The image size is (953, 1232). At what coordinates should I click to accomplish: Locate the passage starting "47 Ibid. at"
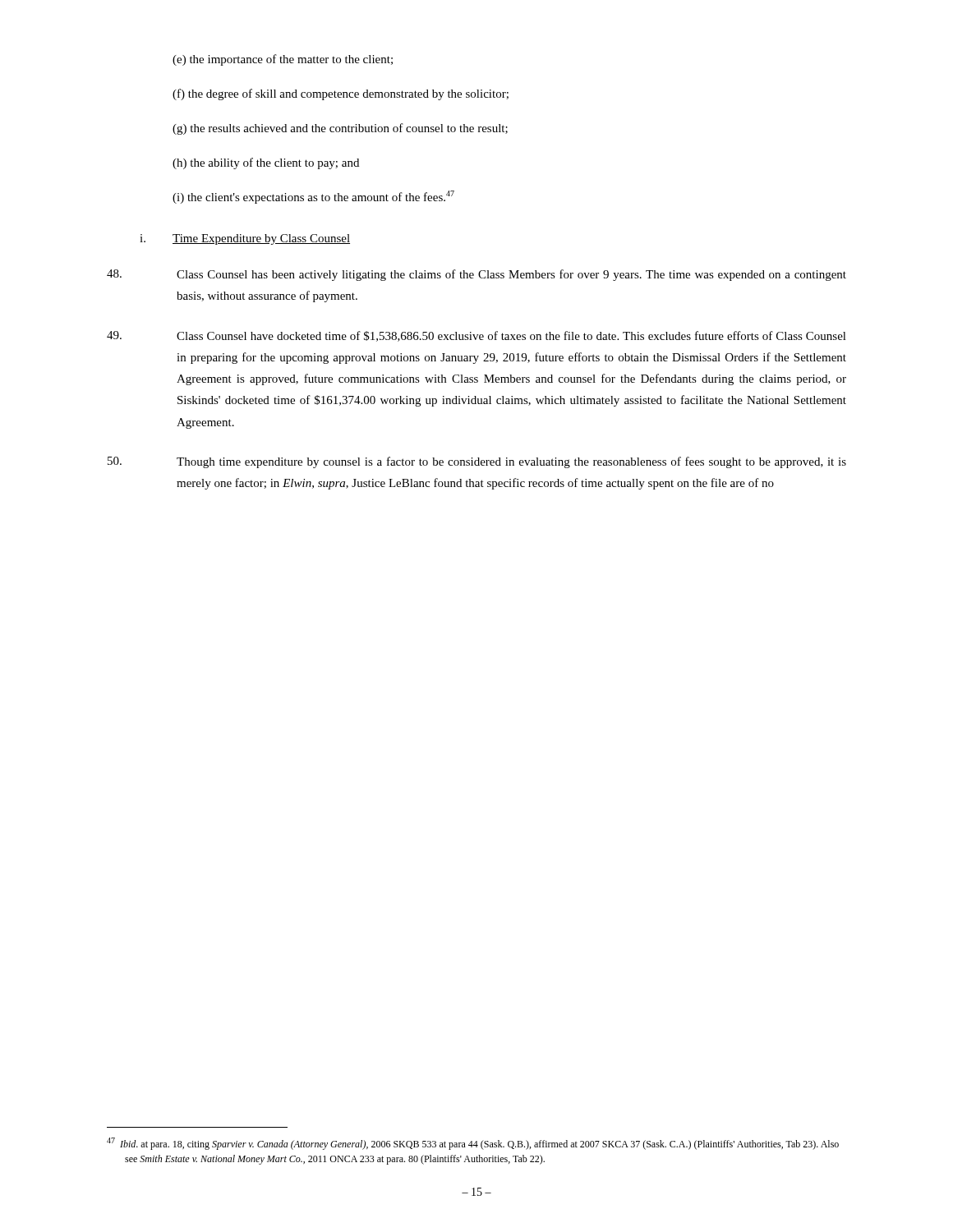473,1150
